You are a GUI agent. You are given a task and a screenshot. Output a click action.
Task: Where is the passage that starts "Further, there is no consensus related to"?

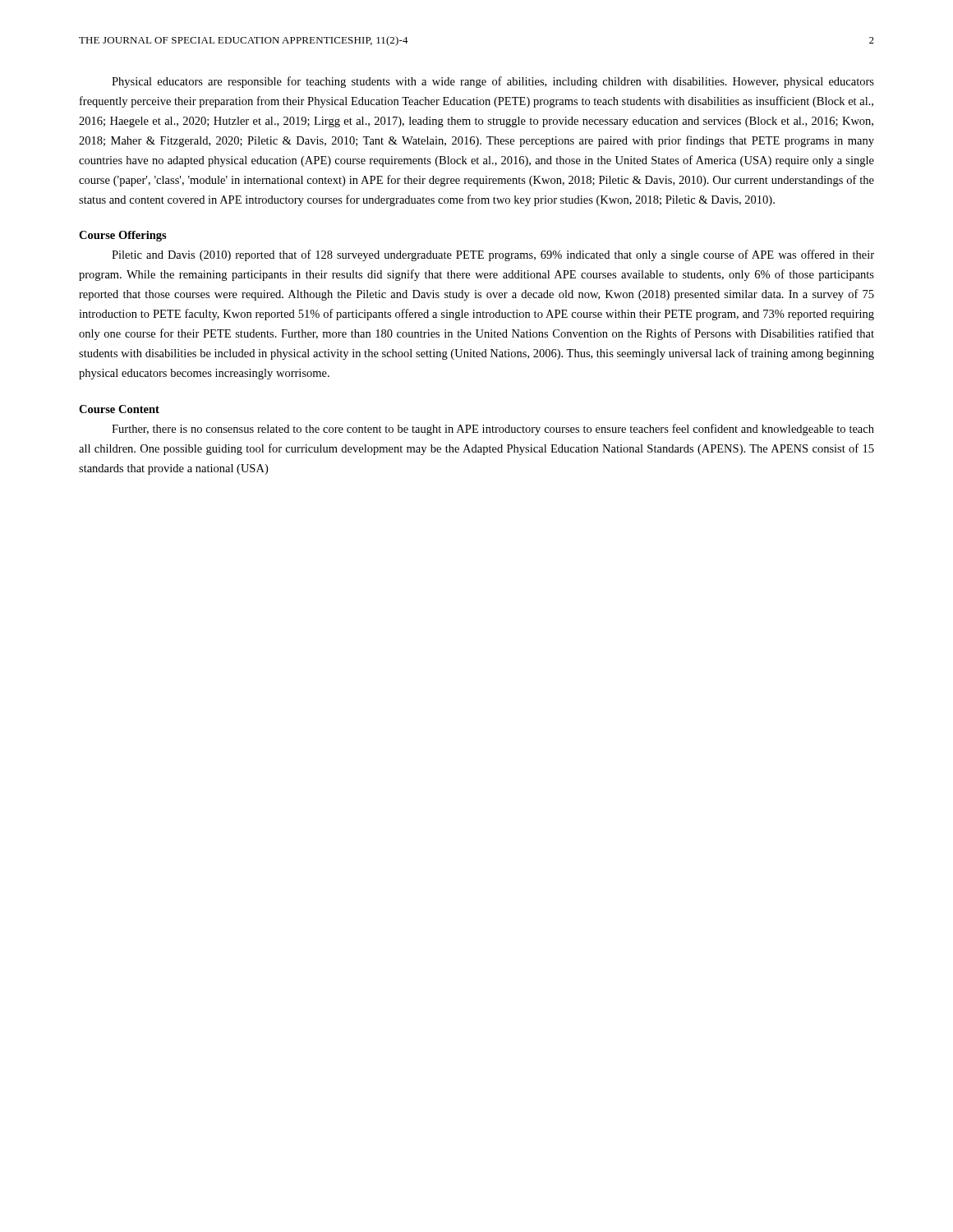click(x=476, y=449)
